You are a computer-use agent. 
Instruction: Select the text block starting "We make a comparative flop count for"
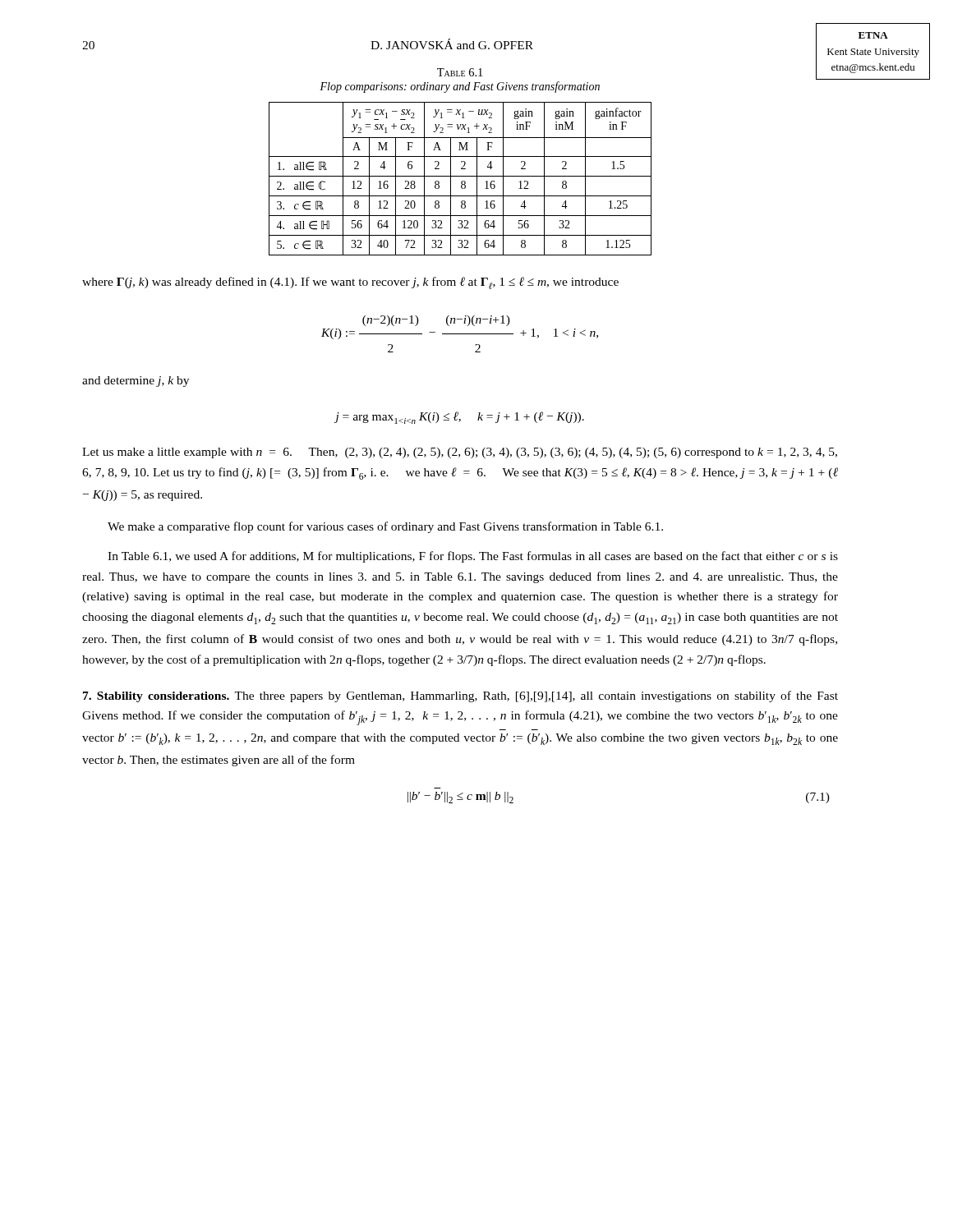pyautogui.click(x=386, y=526)
